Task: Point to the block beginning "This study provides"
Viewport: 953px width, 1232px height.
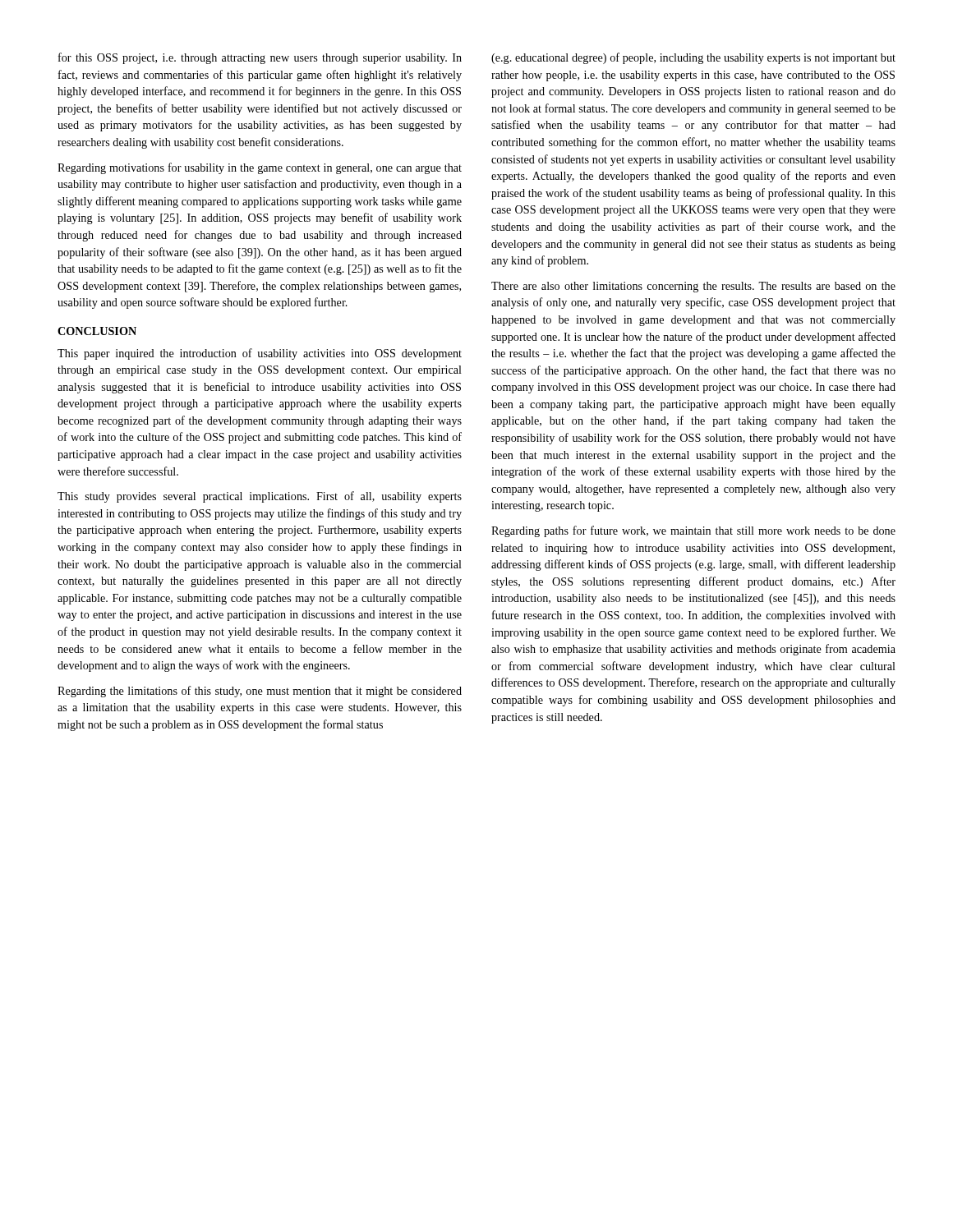Action: click(x=260, y=581)
